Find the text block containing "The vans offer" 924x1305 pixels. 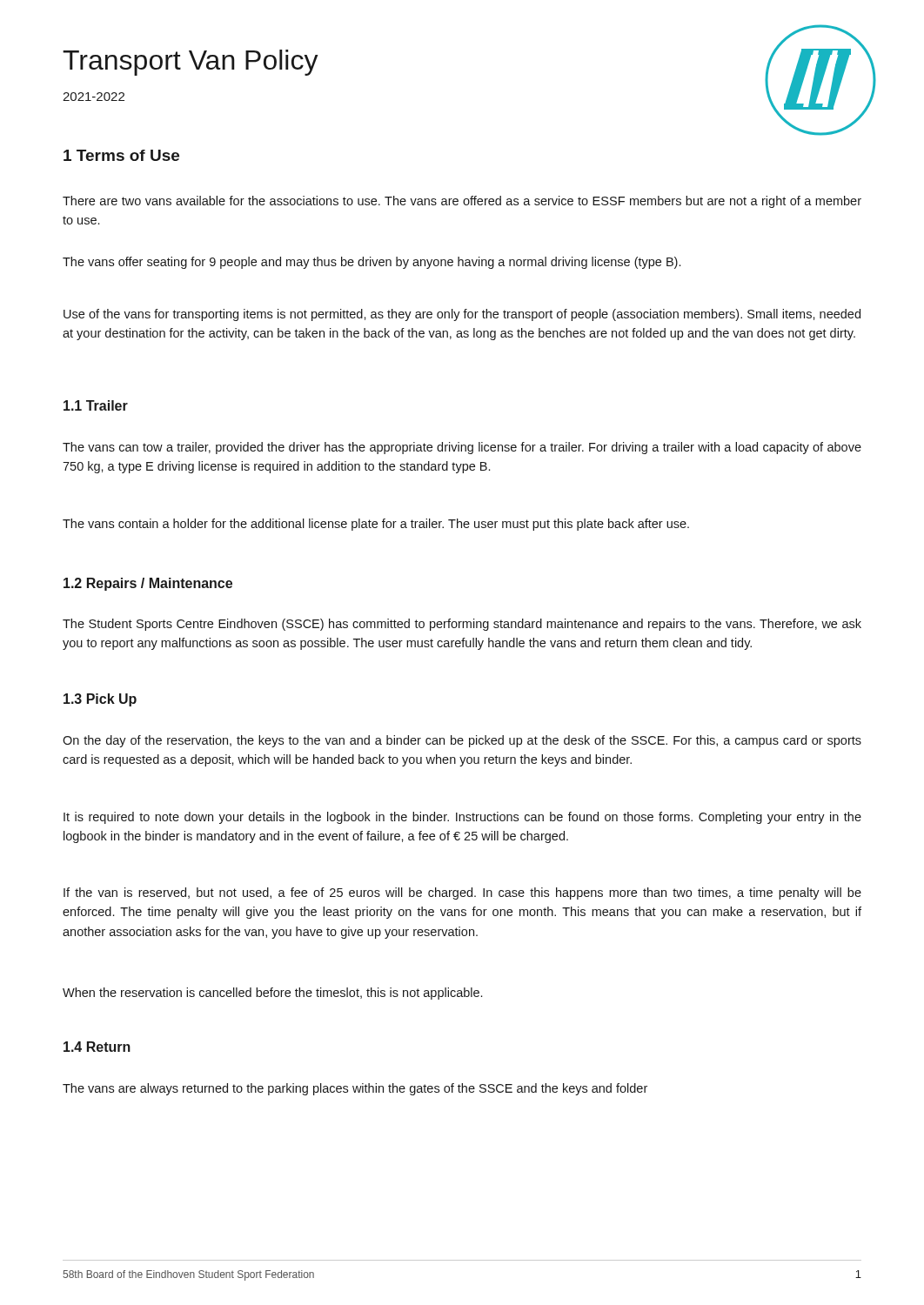462,262
